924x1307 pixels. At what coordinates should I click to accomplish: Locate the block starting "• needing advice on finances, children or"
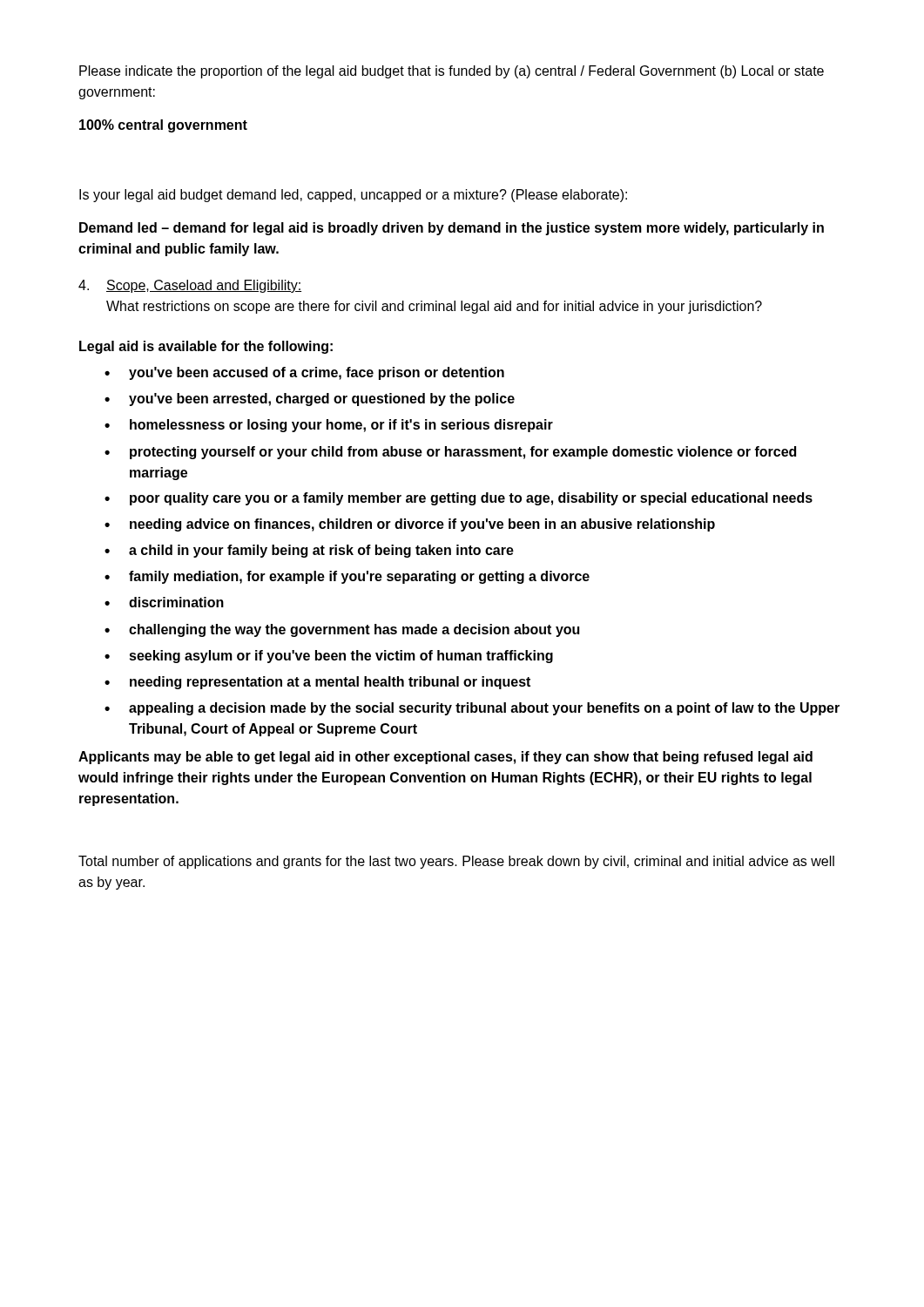475,525
